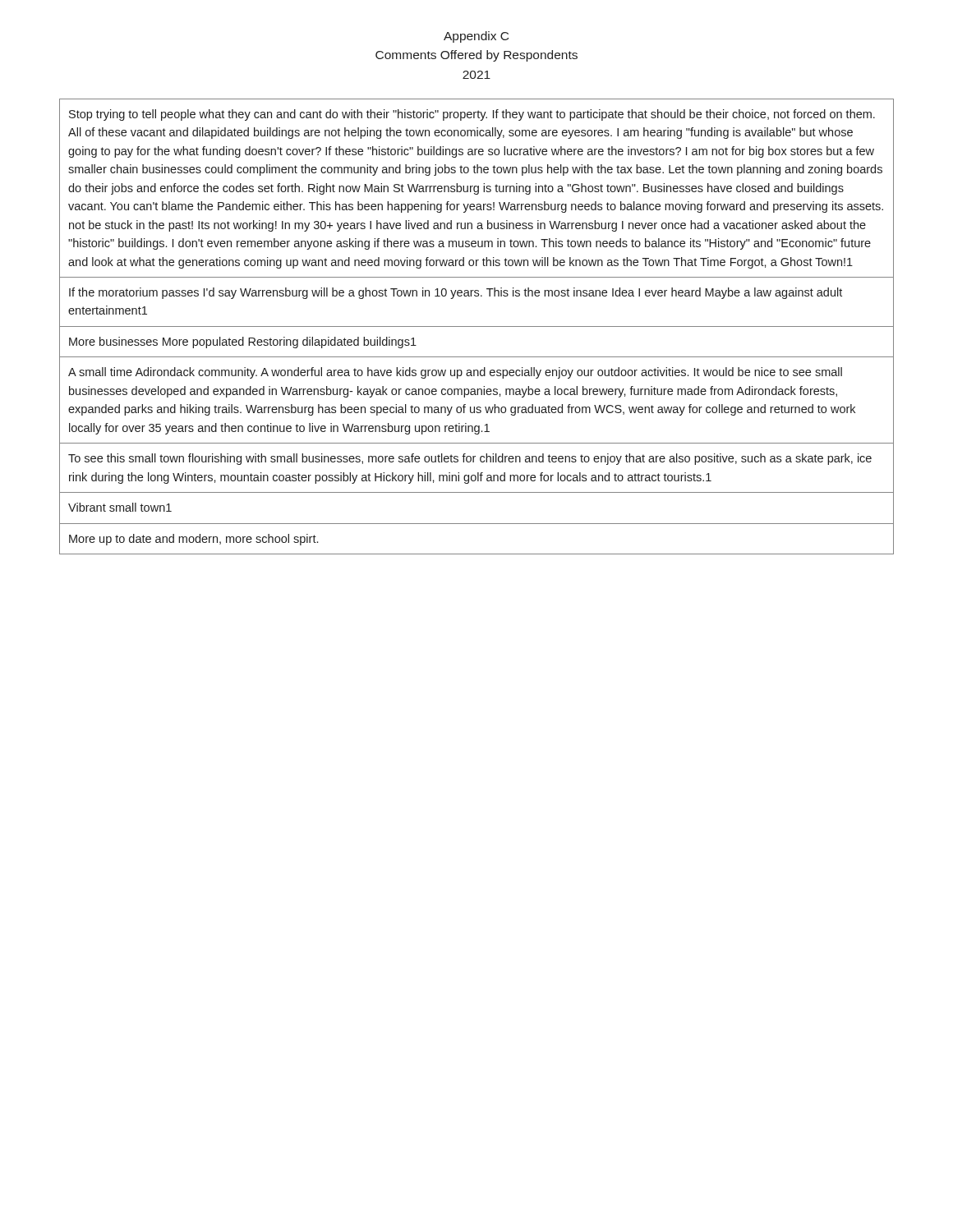Find the block starting "Vibrant small town1"

pyautogui.click(x=120, y=508)
